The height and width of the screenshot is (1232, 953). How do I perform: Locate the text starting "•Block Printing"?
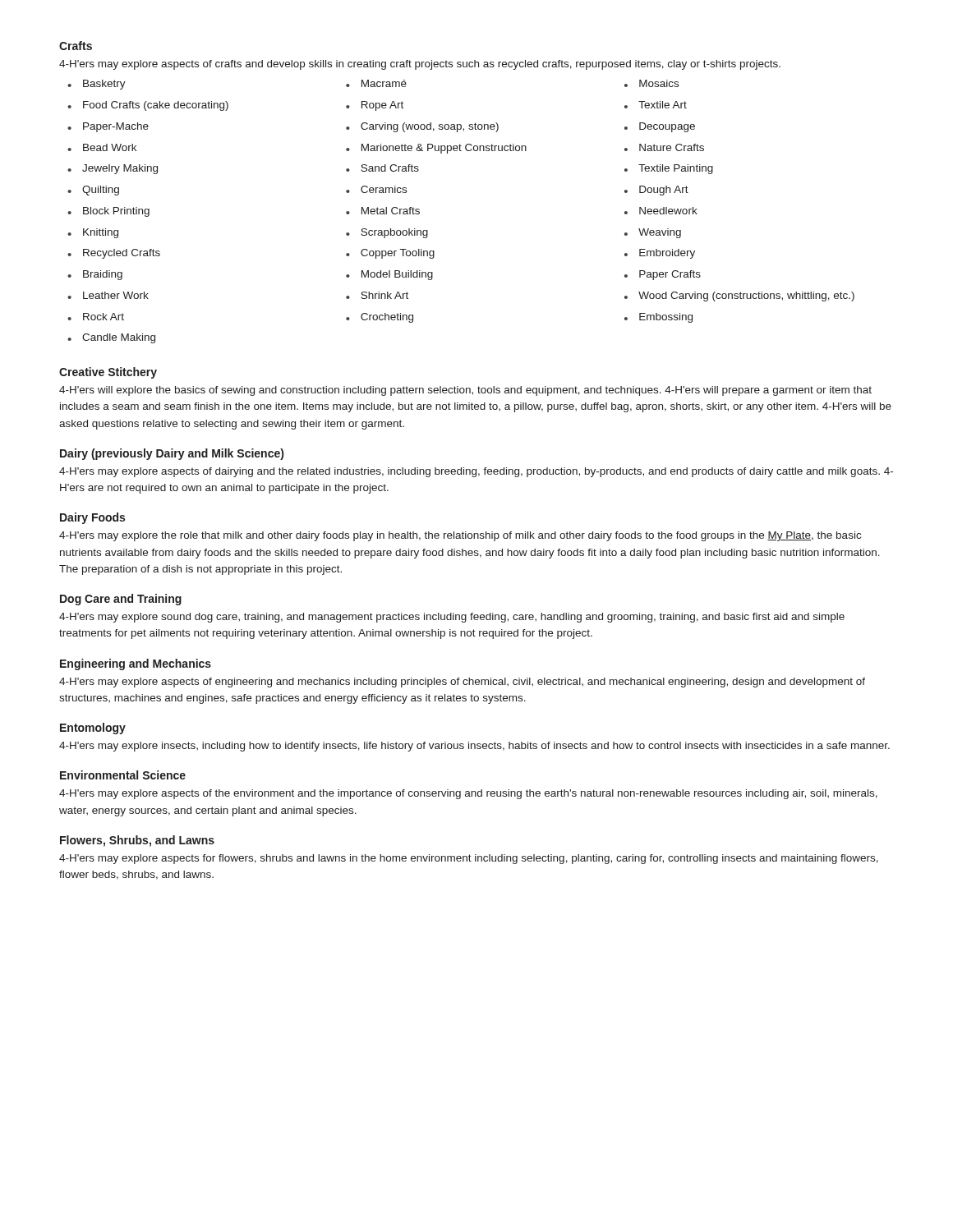[109, 212]
